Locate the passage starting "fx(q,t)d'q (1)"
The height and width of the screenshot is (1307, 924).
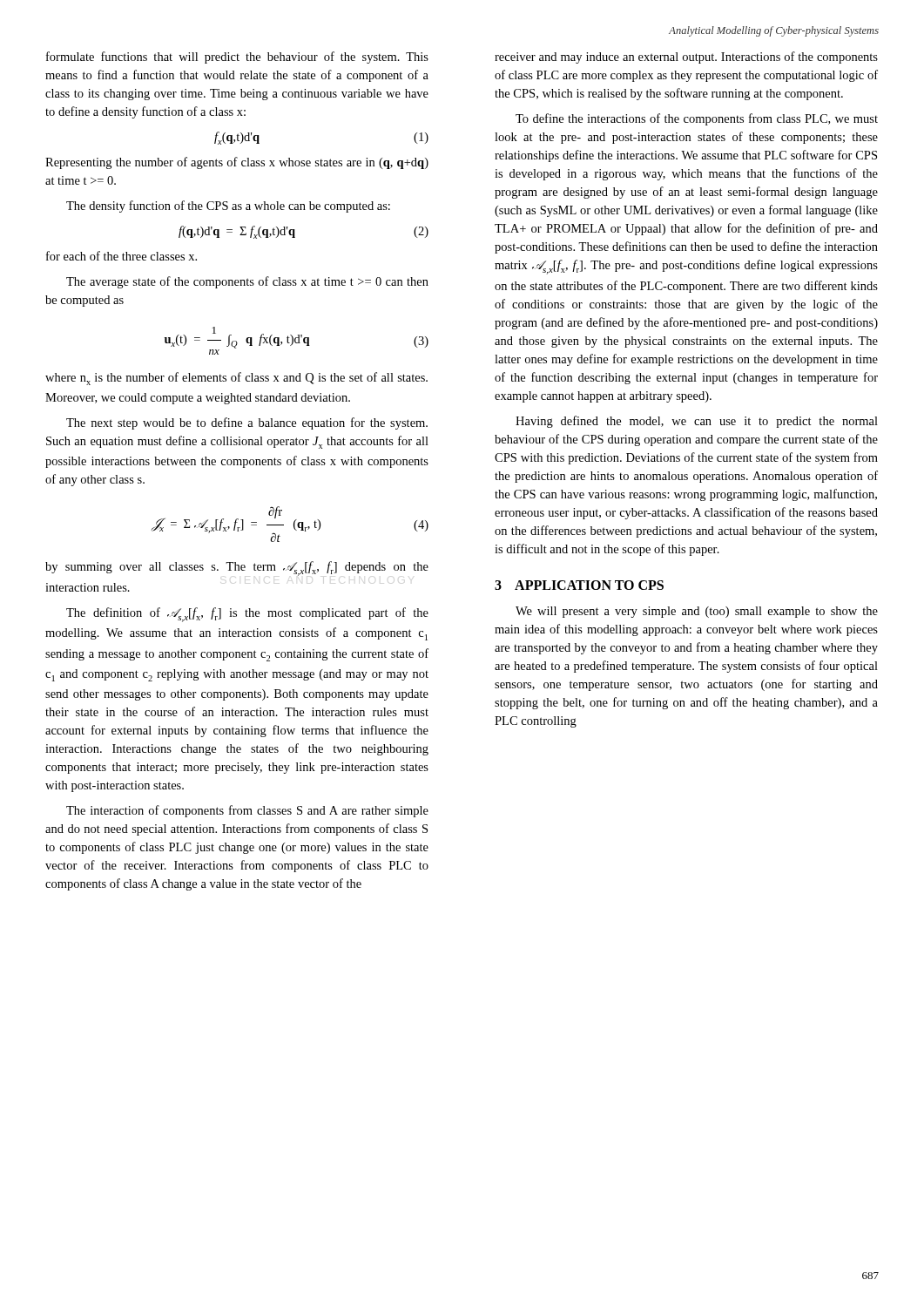tap(237, 138)
